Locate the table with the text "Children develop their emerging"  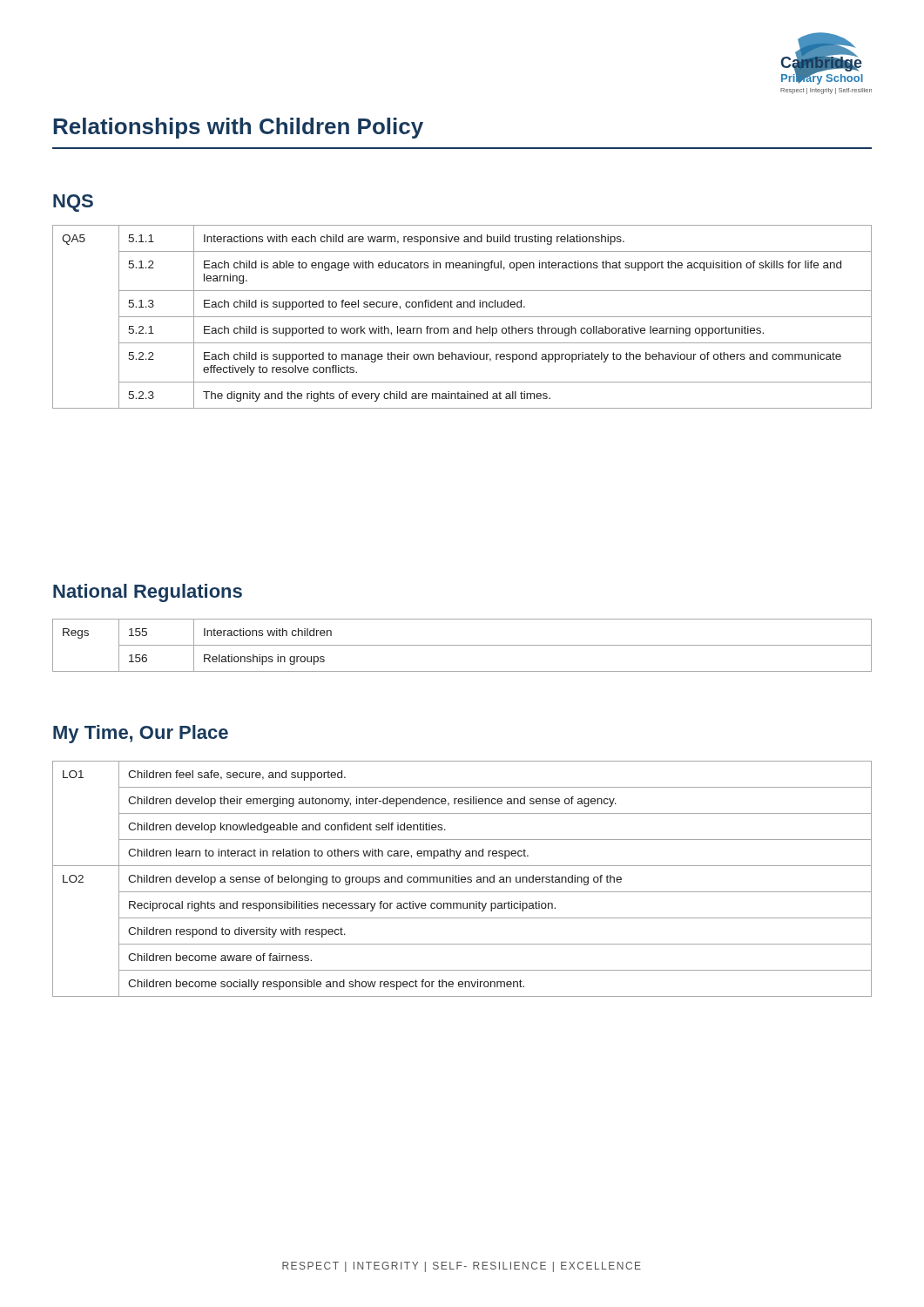point(462,883)
